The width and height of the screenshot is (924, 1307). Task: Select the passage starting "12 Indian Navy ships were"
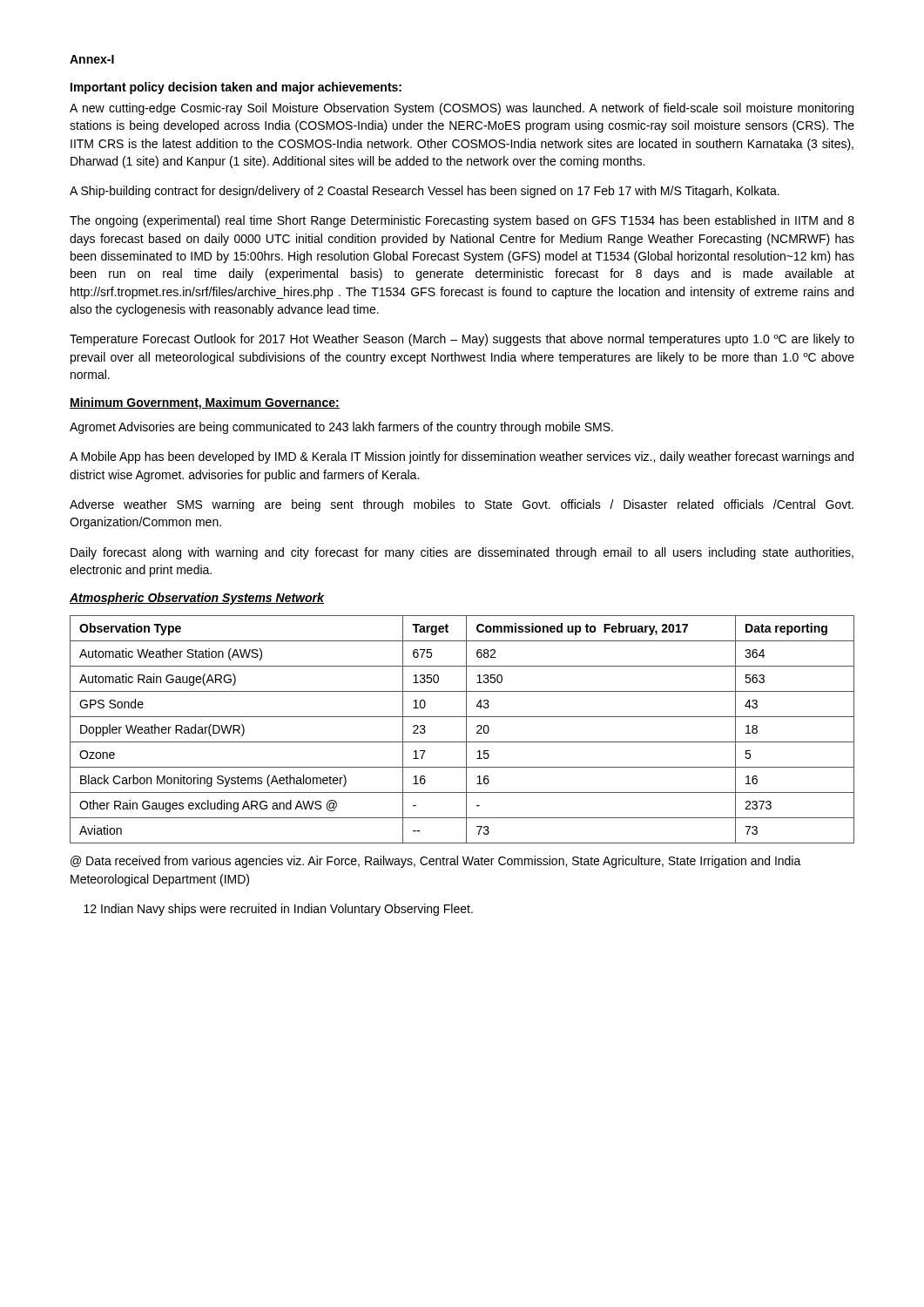pos(272,909)
